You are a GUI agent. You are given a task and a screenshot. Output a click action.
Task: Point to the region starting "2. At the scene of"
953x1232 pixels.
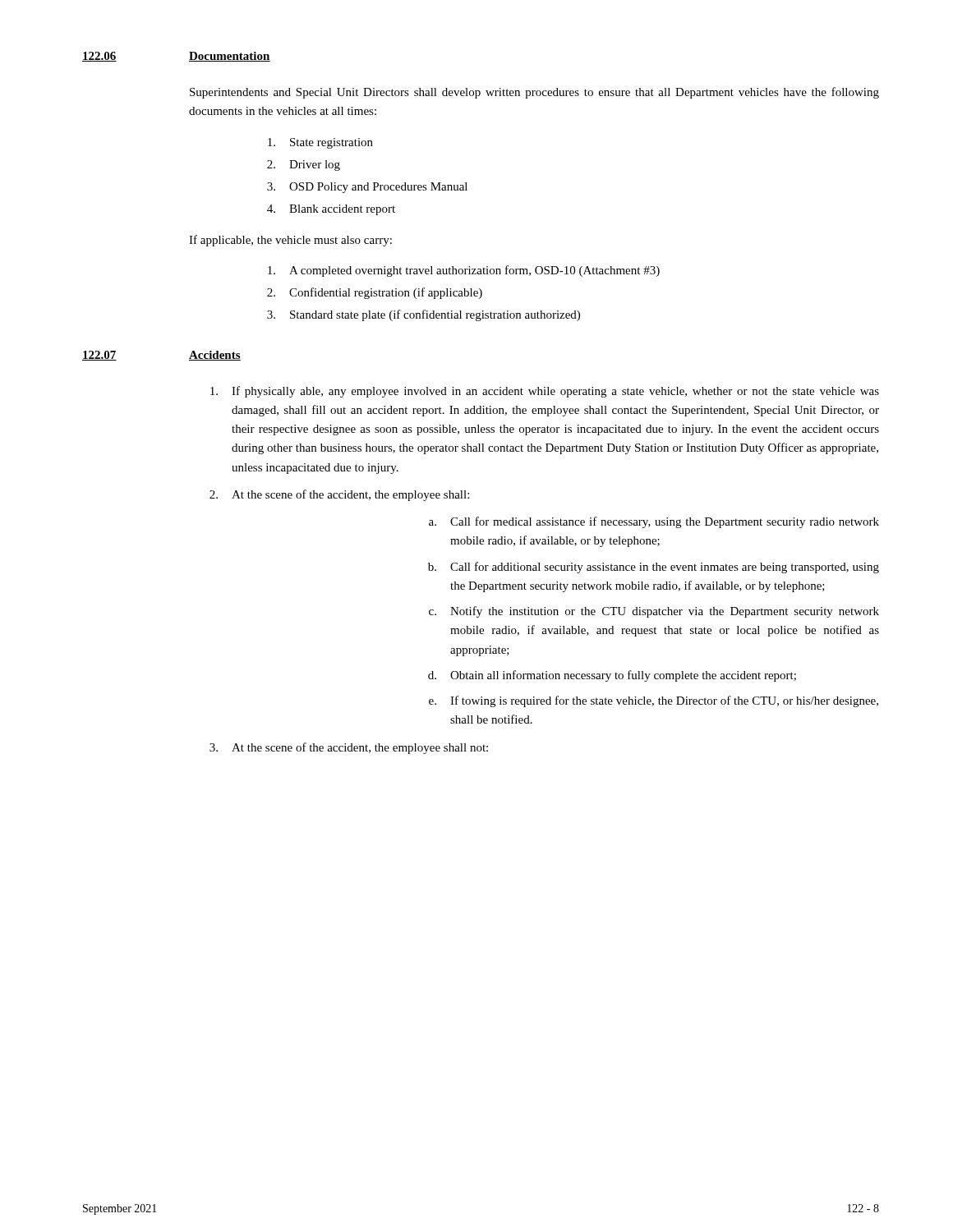click(x=339, y=495)
